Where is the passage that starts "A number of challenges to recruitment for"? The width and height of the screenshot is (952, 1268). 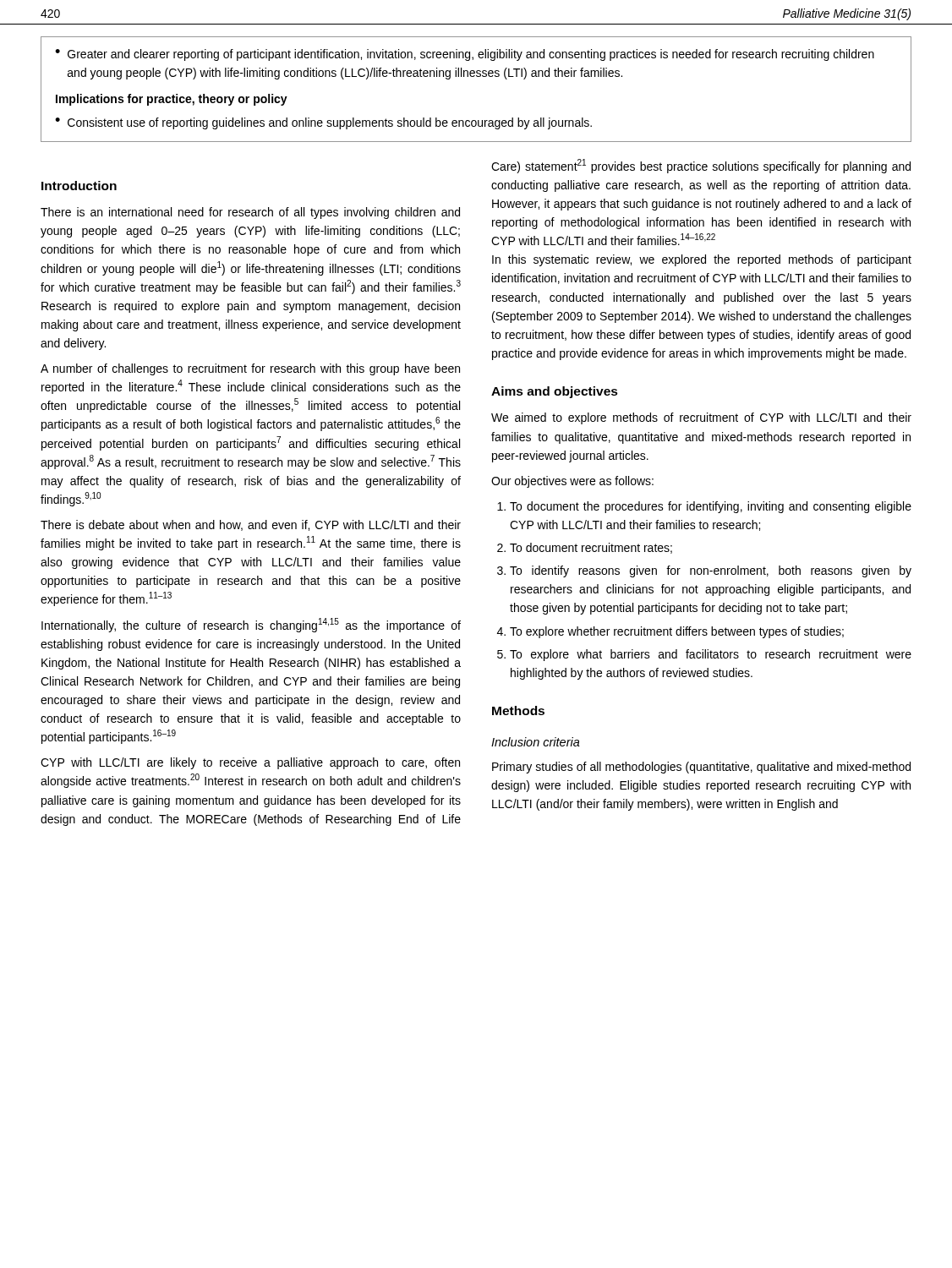tap(251, 434)
